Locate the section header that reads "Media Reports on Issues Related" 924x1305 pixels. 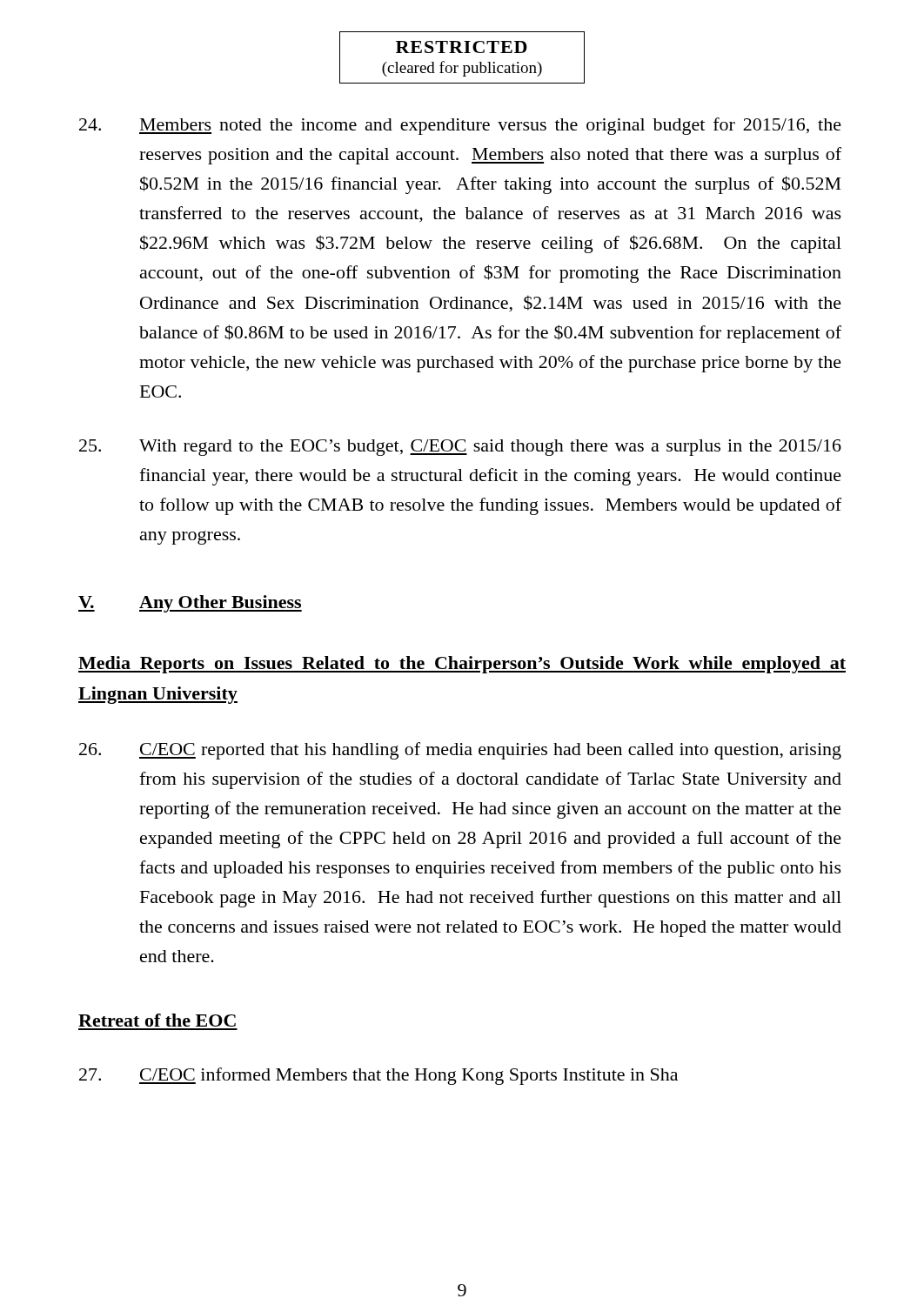point(462,678)
